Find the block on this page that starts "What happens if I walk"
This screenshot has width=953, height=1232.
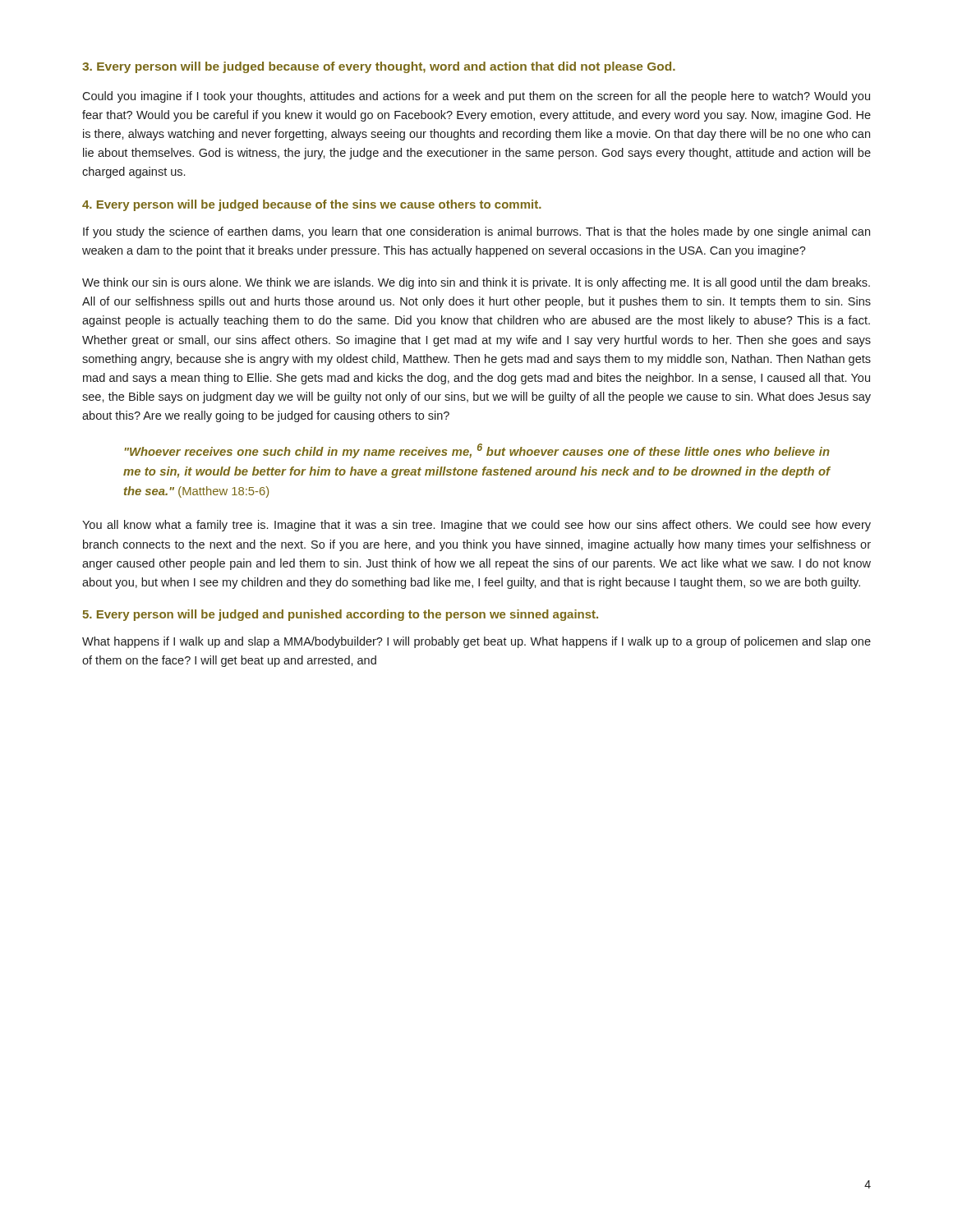(476, 651)
